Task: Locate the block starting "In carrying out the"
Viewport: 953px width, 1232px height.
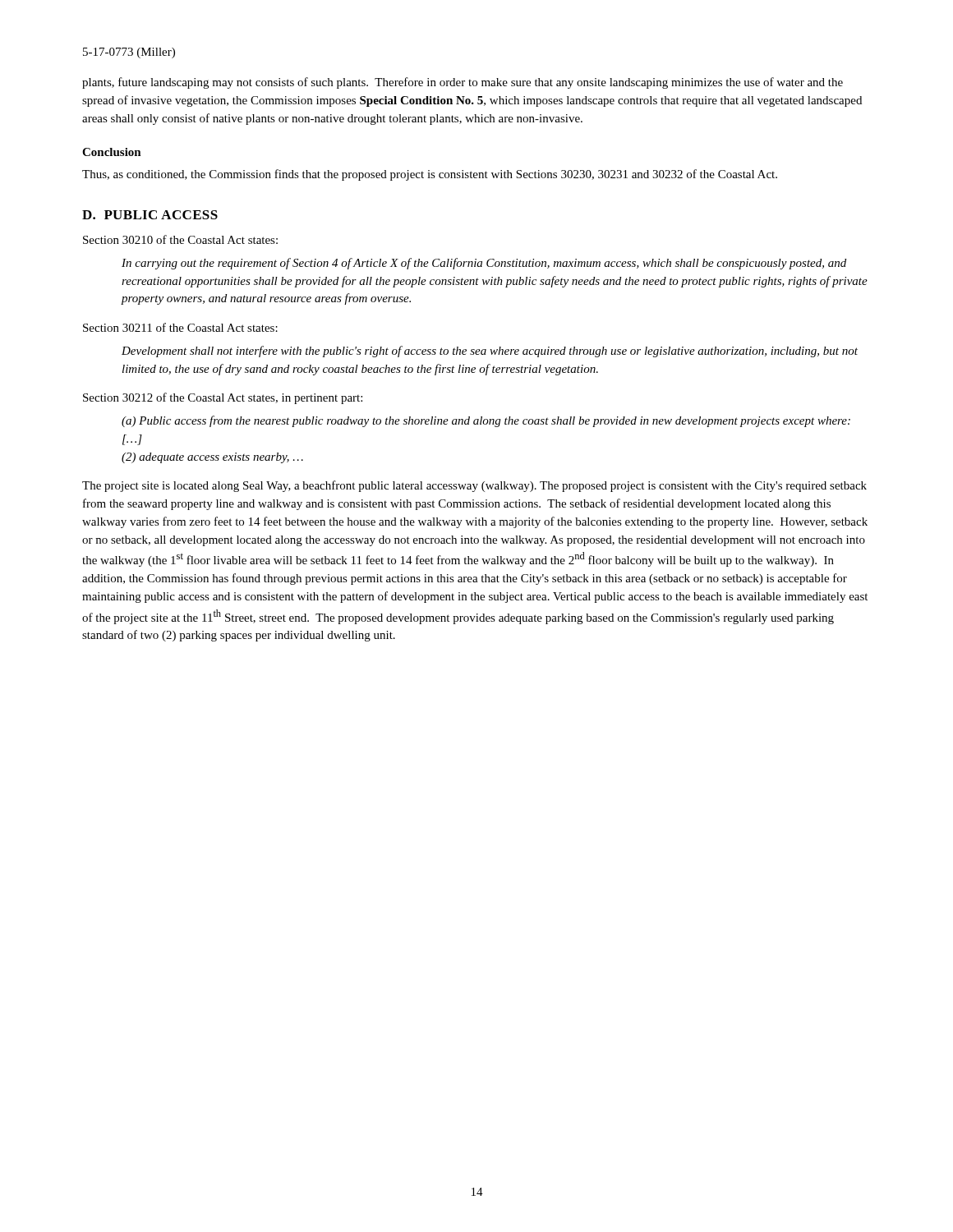Action: click(x=494, y=280)
